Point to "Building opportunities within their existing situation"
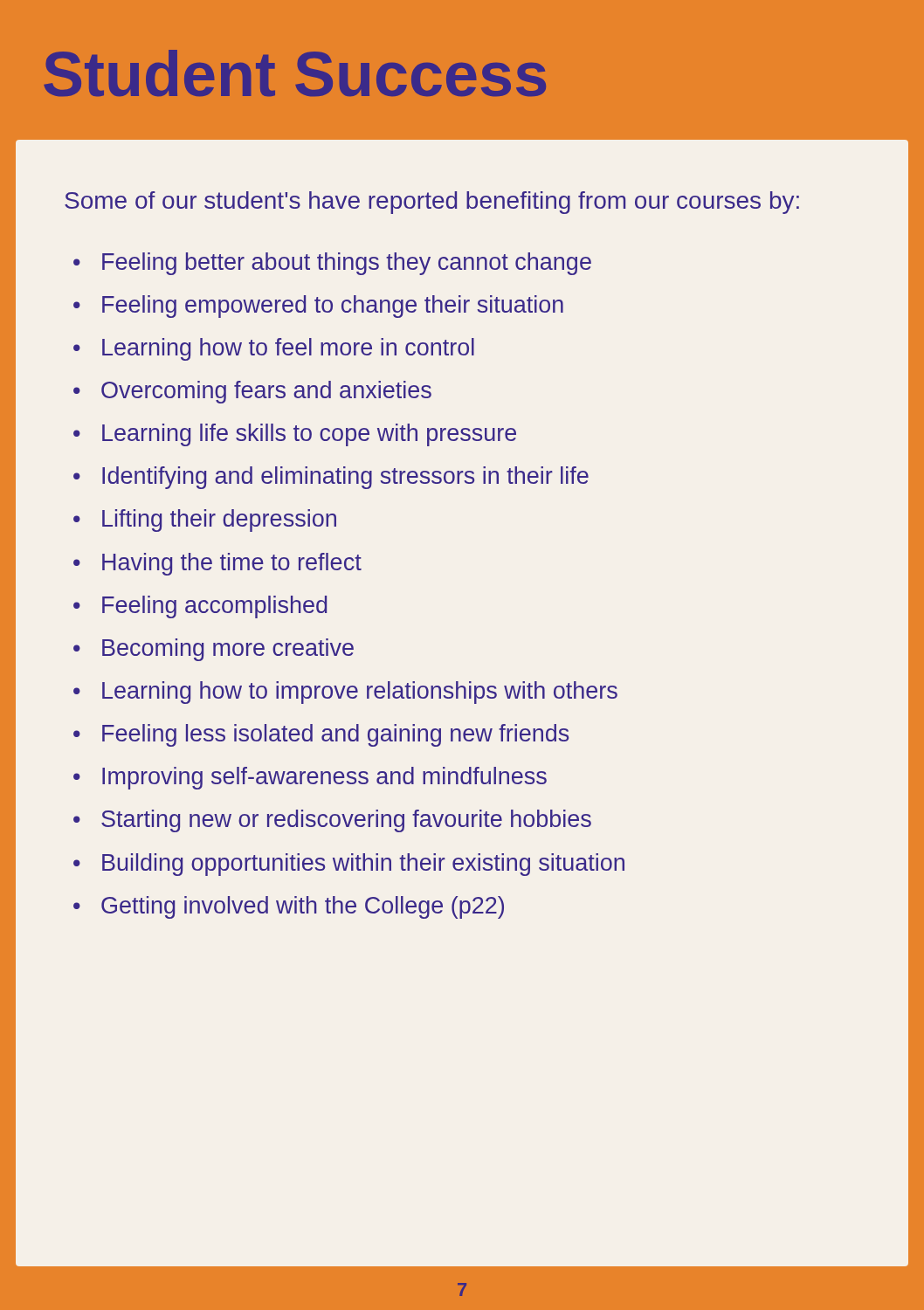The image size is (924, 1310). coord(363,863)
